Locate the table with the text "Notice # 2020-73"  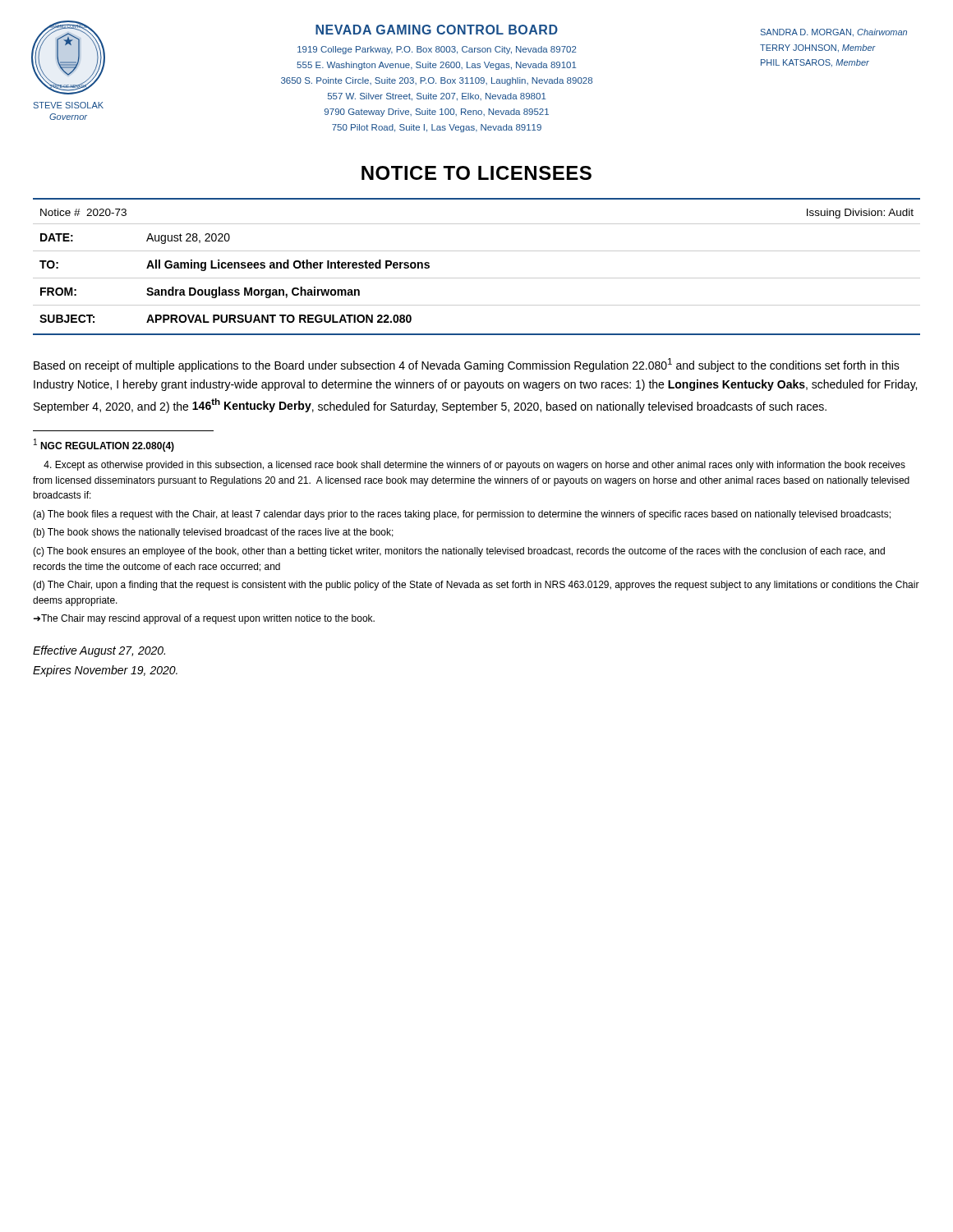476,266
